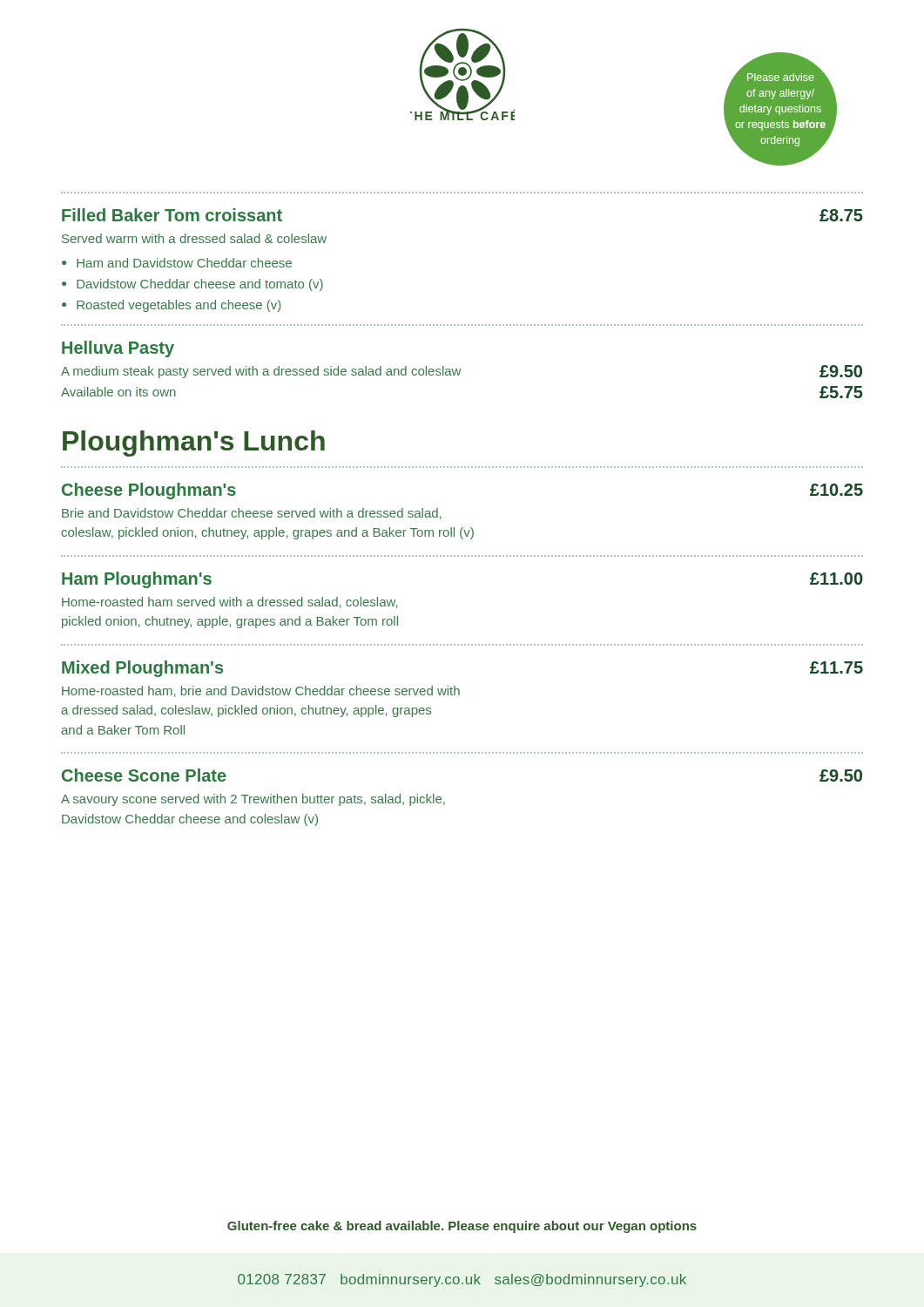Select the section header with the text "Ham Ploughman's £11.00 Home-roasted ham served"
924x1307 pixels.
[x=134, y=580]
